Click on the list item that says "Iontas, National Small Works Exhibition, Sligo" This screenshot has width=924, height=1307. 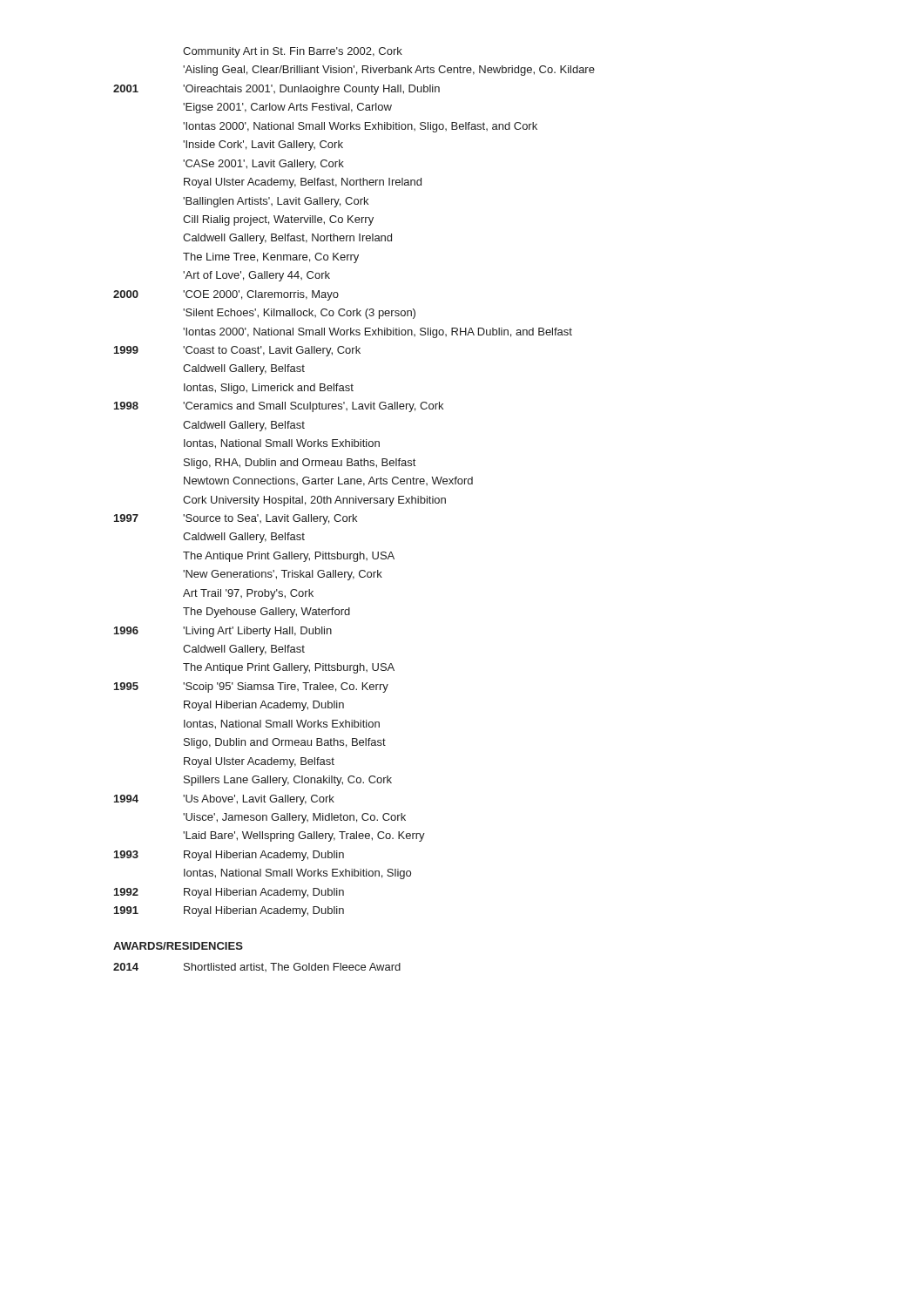pos(297,874)
